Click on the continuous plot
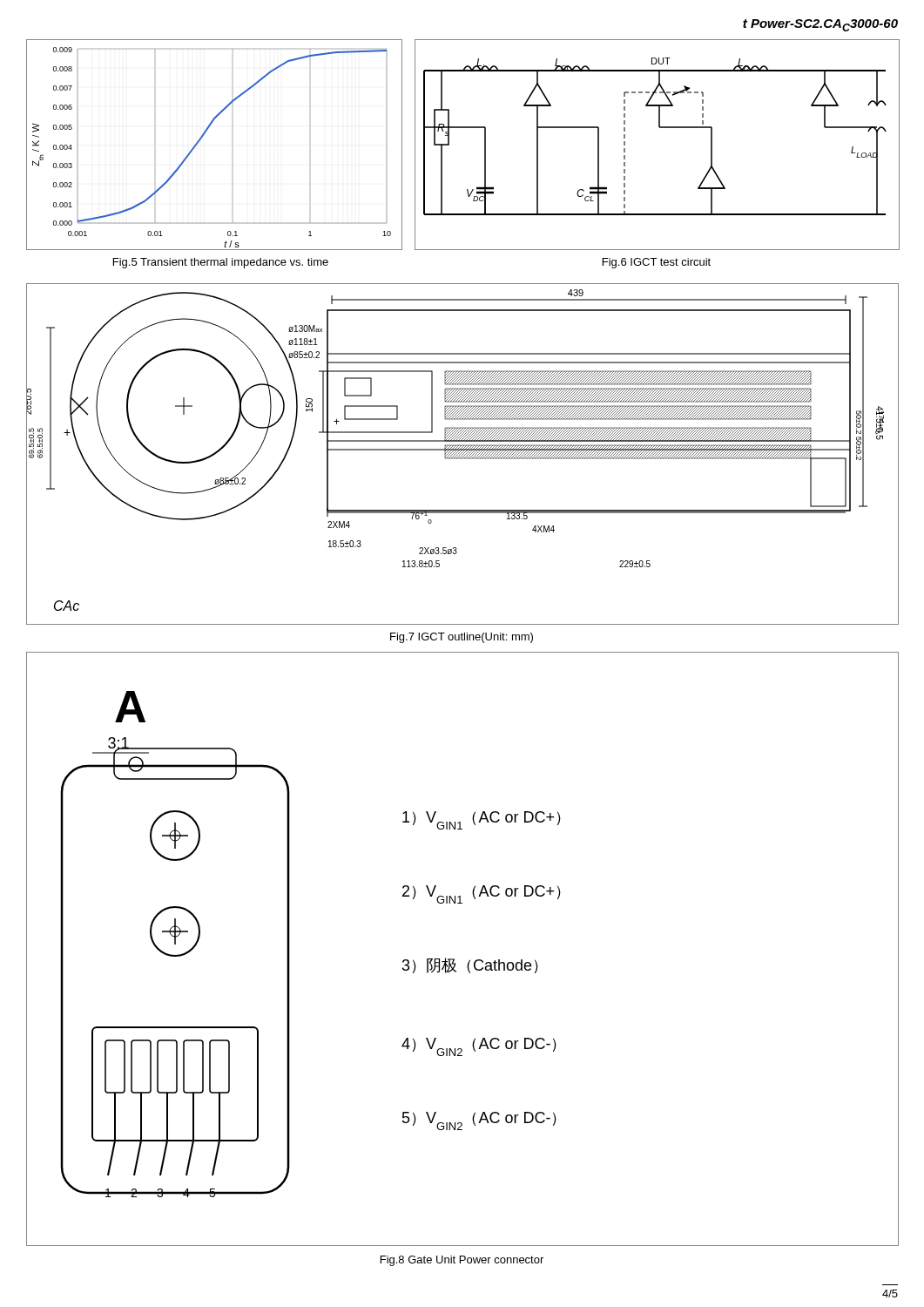This screenshot has width=924, height=1307. 214,145
